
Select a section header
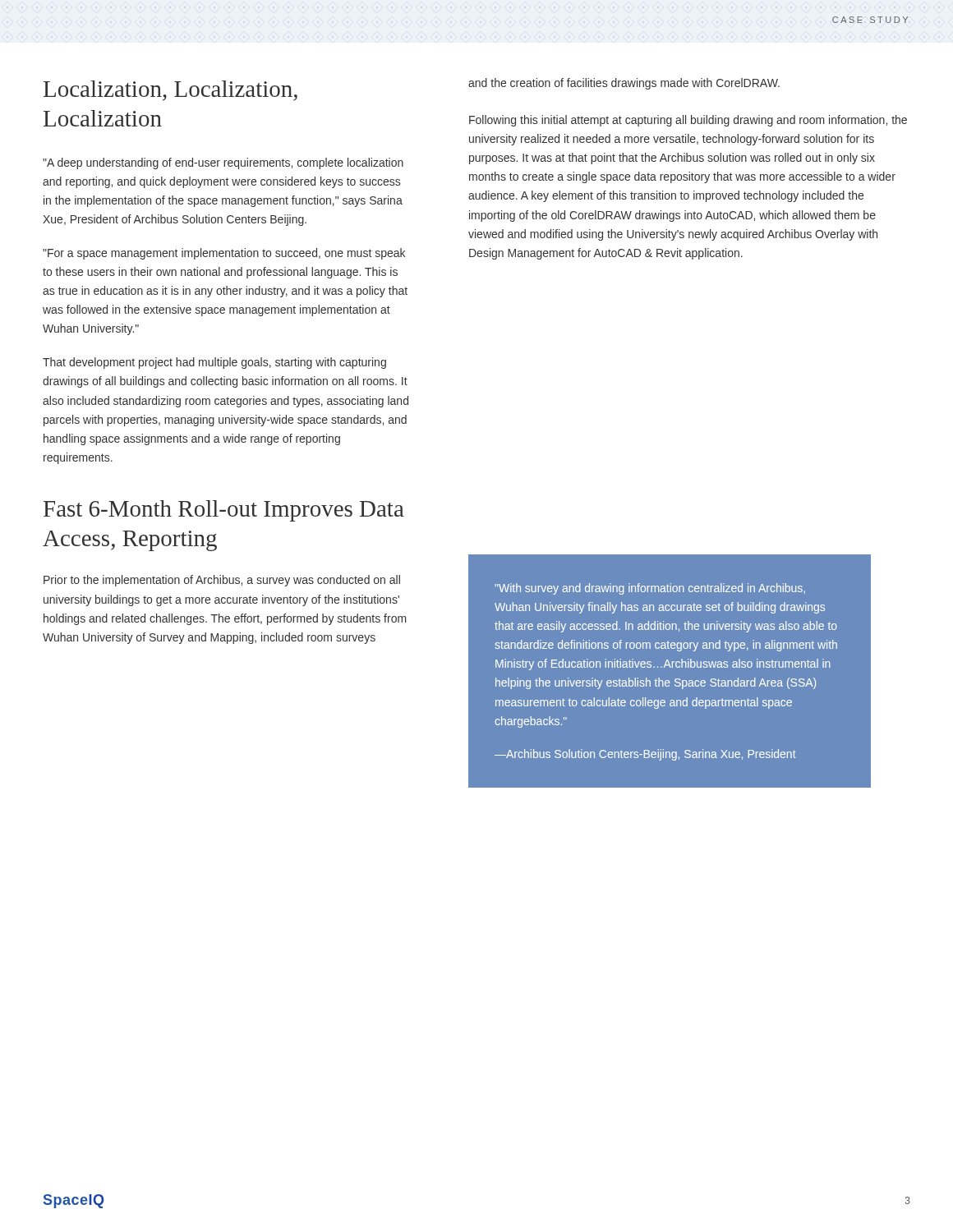point(223,523)
